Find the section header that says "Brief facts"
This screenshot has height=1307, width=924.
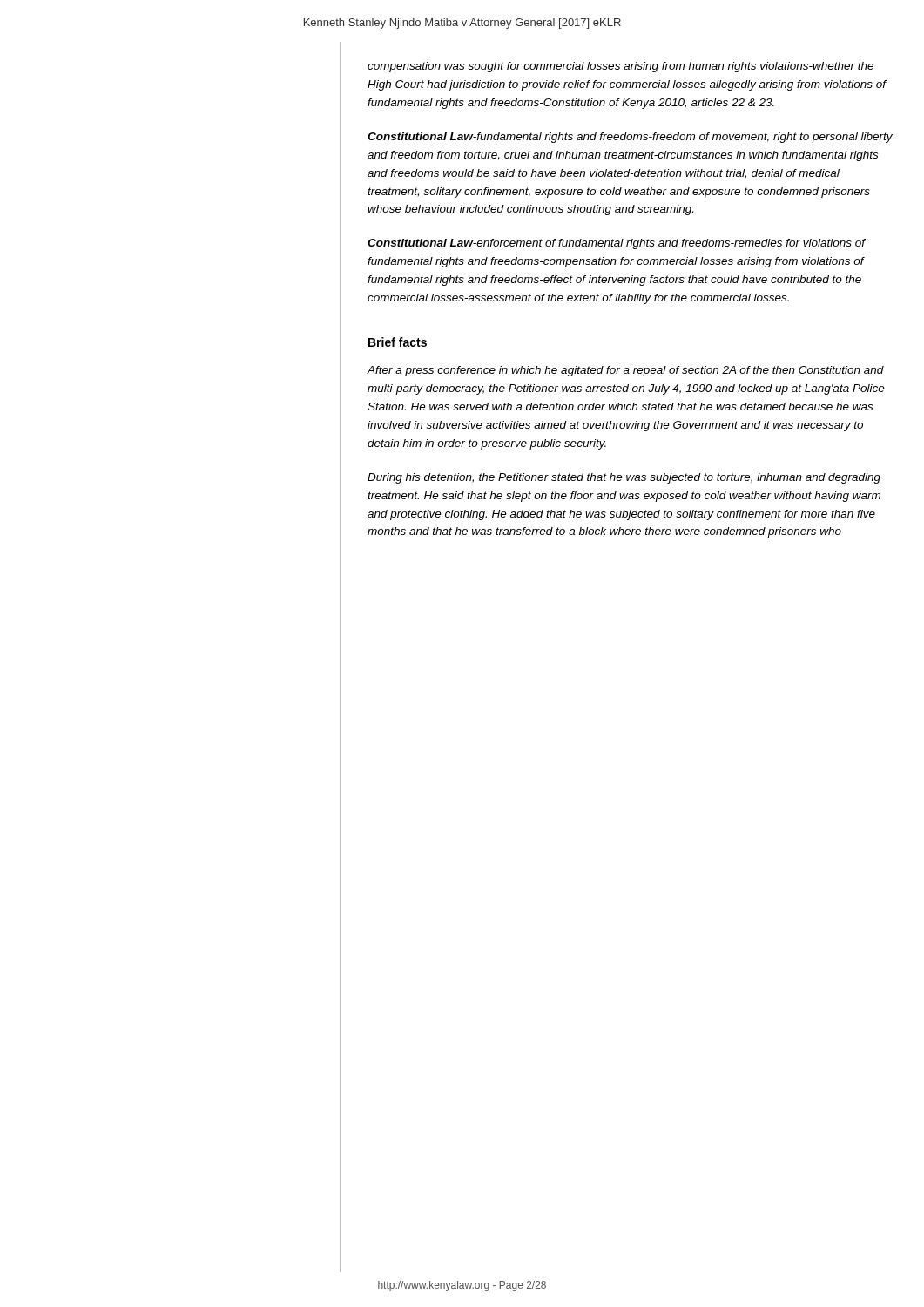(397, 342)
